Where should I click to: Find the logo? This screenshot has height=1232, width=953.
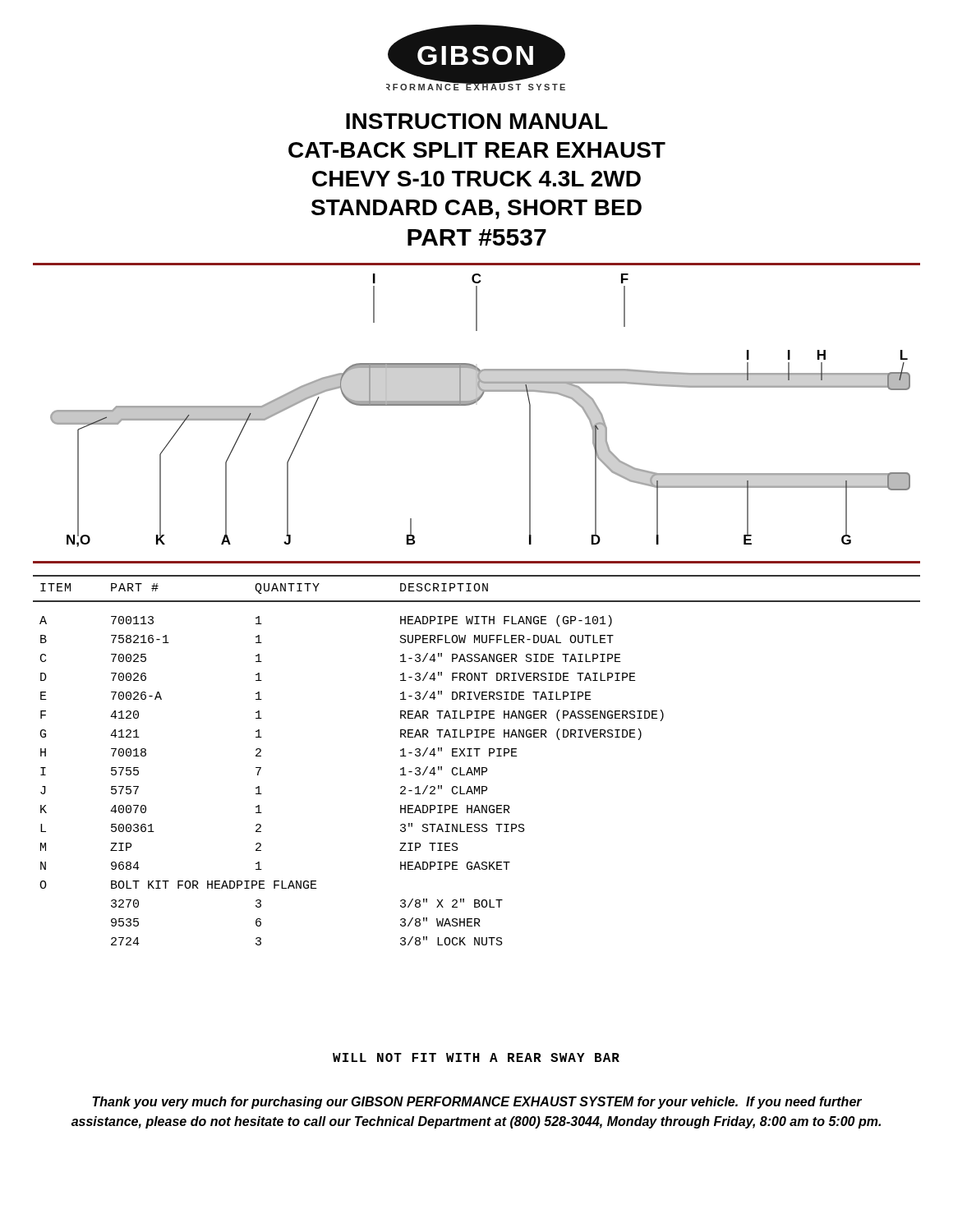click(476, 62)
